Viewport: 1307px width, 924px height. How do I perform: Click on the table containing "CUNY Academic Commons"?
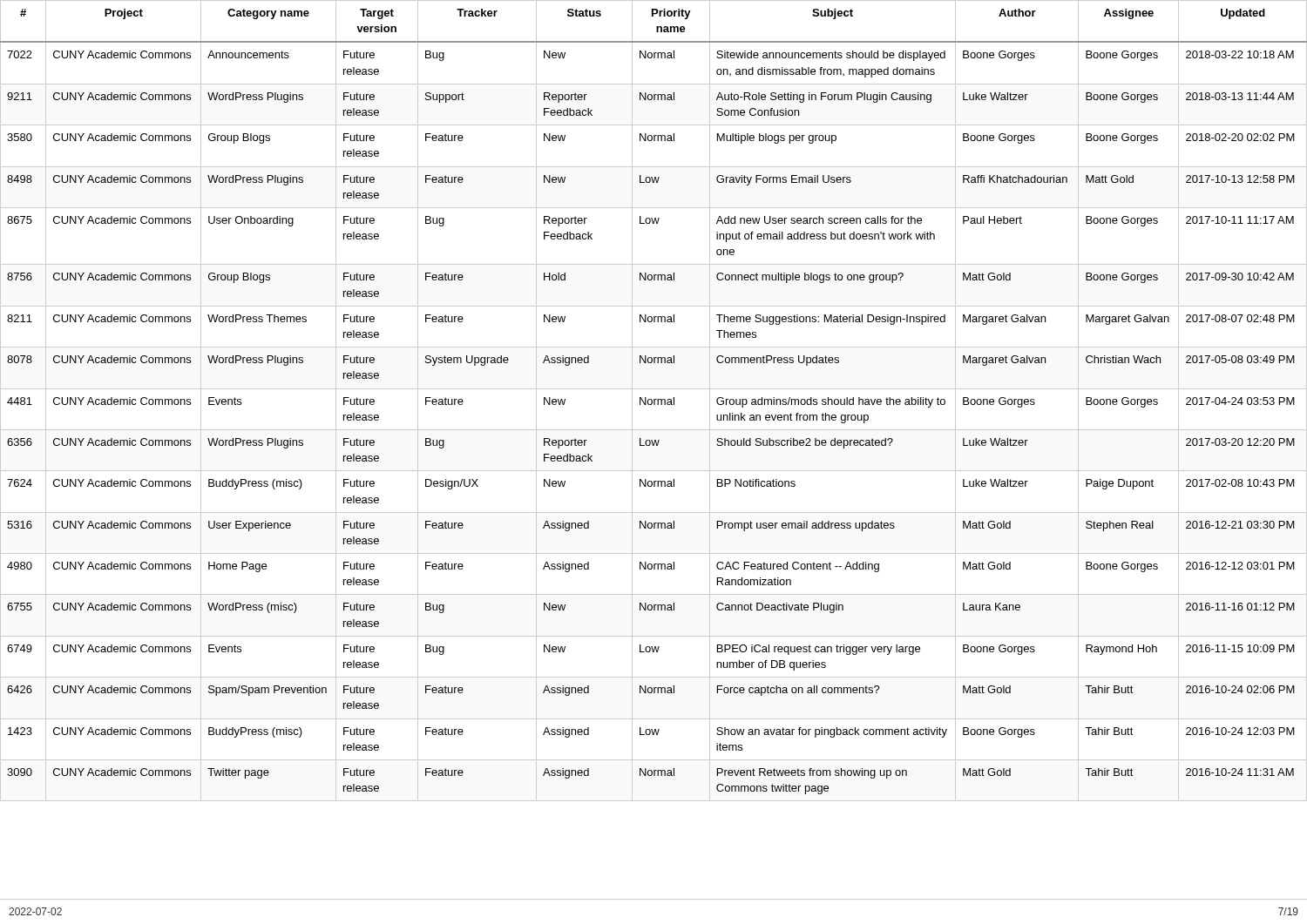tap(654, 449)
